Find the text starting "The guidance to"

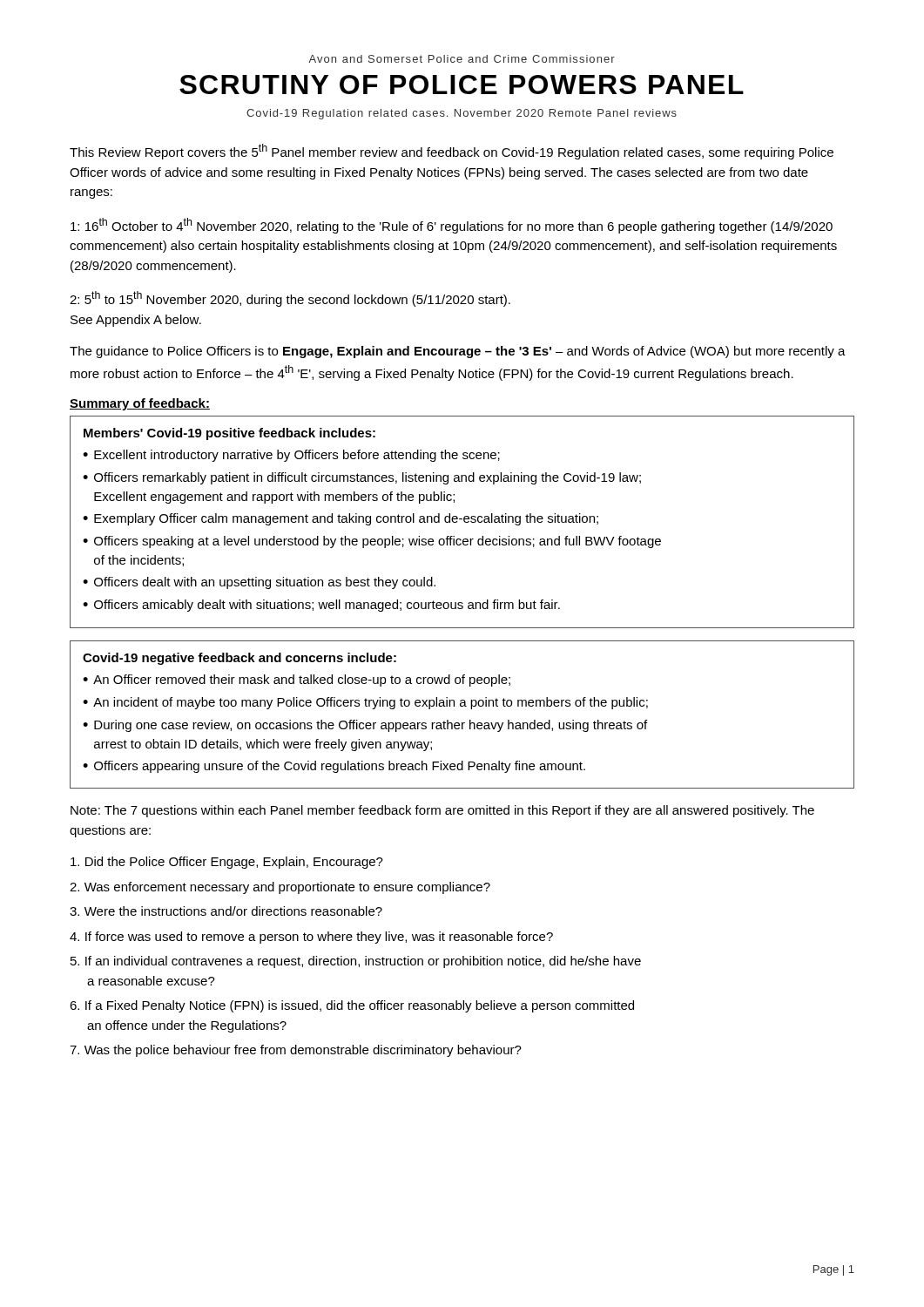coord(457,362)
